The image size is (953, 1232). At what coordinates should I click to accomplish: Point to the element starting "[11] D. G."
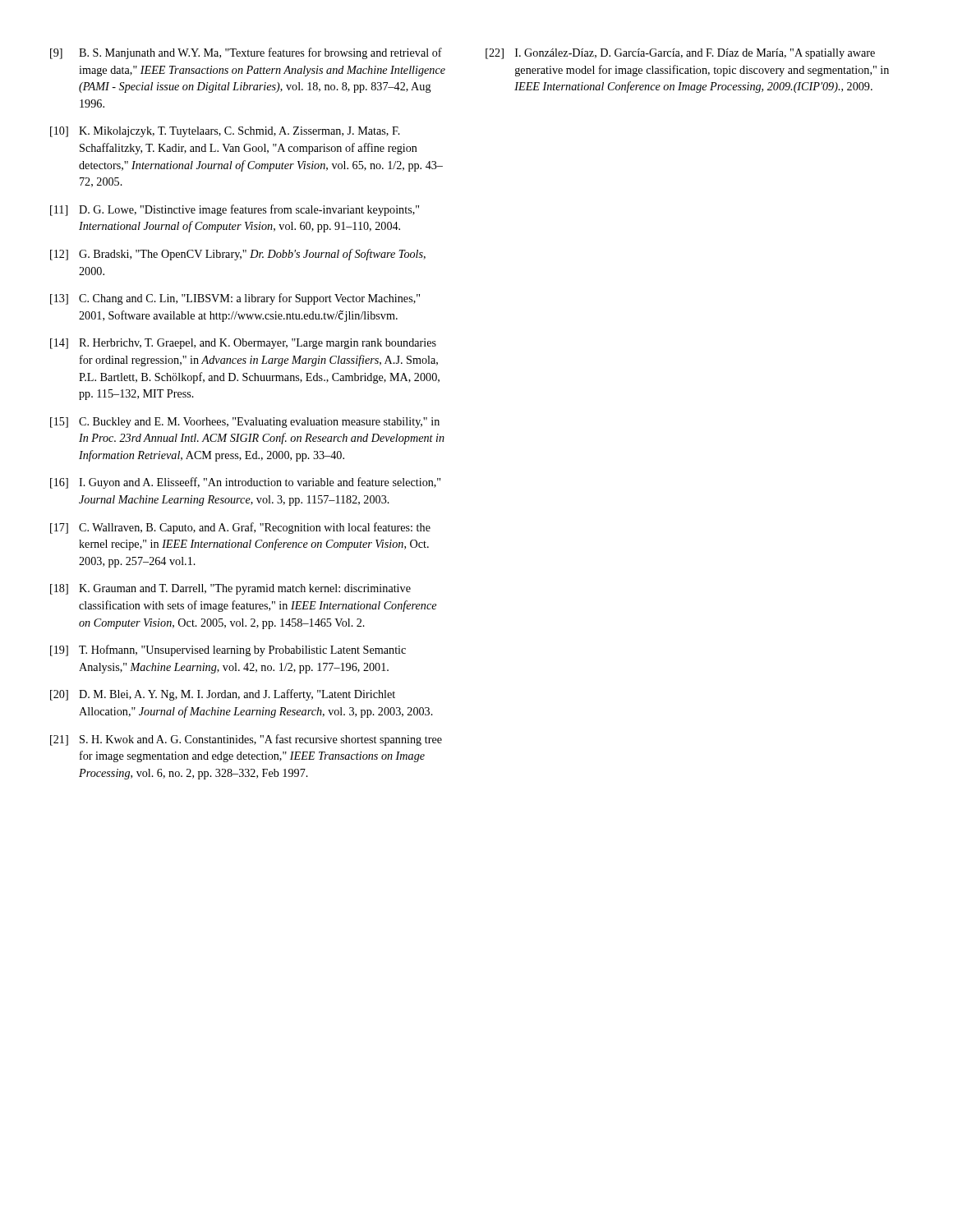click(248, 218)
